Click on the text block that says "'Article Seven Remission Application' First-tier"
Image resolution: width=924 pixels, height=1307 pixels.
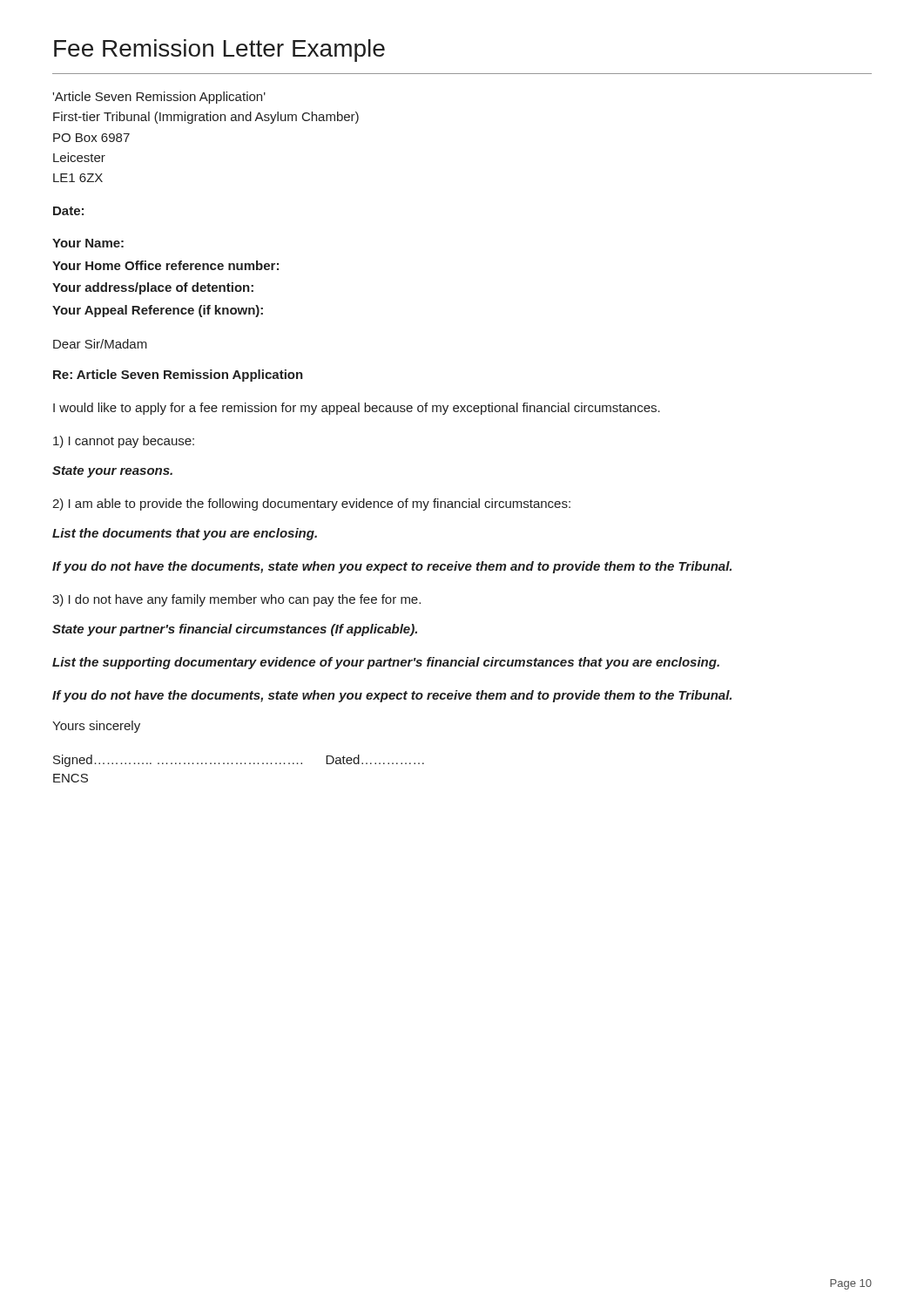159,98
